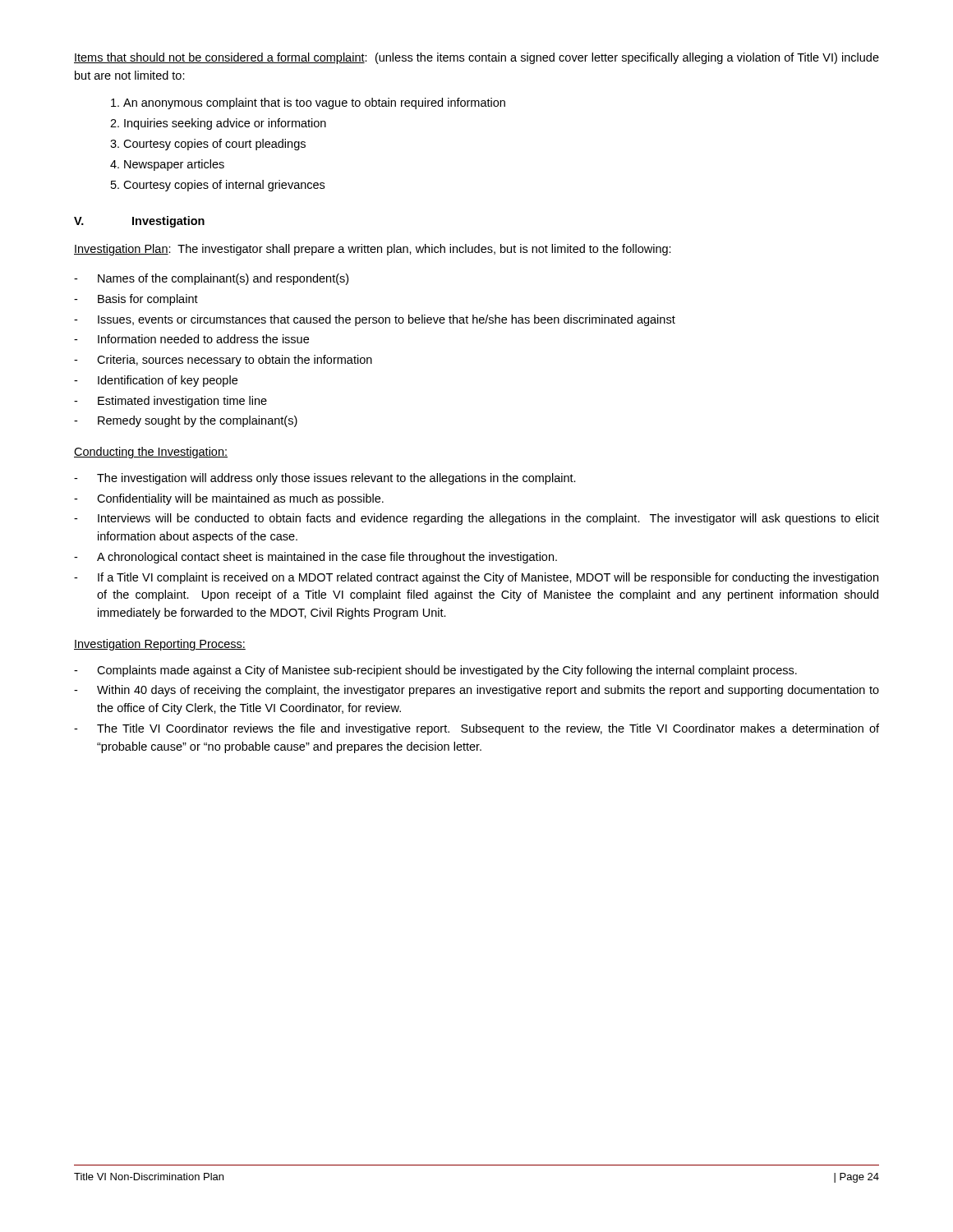Select the list item with the text "-Estimated investigation time line"
Image resolution: width=953 pixels, height=1232 pixels.
click(170, 402)
